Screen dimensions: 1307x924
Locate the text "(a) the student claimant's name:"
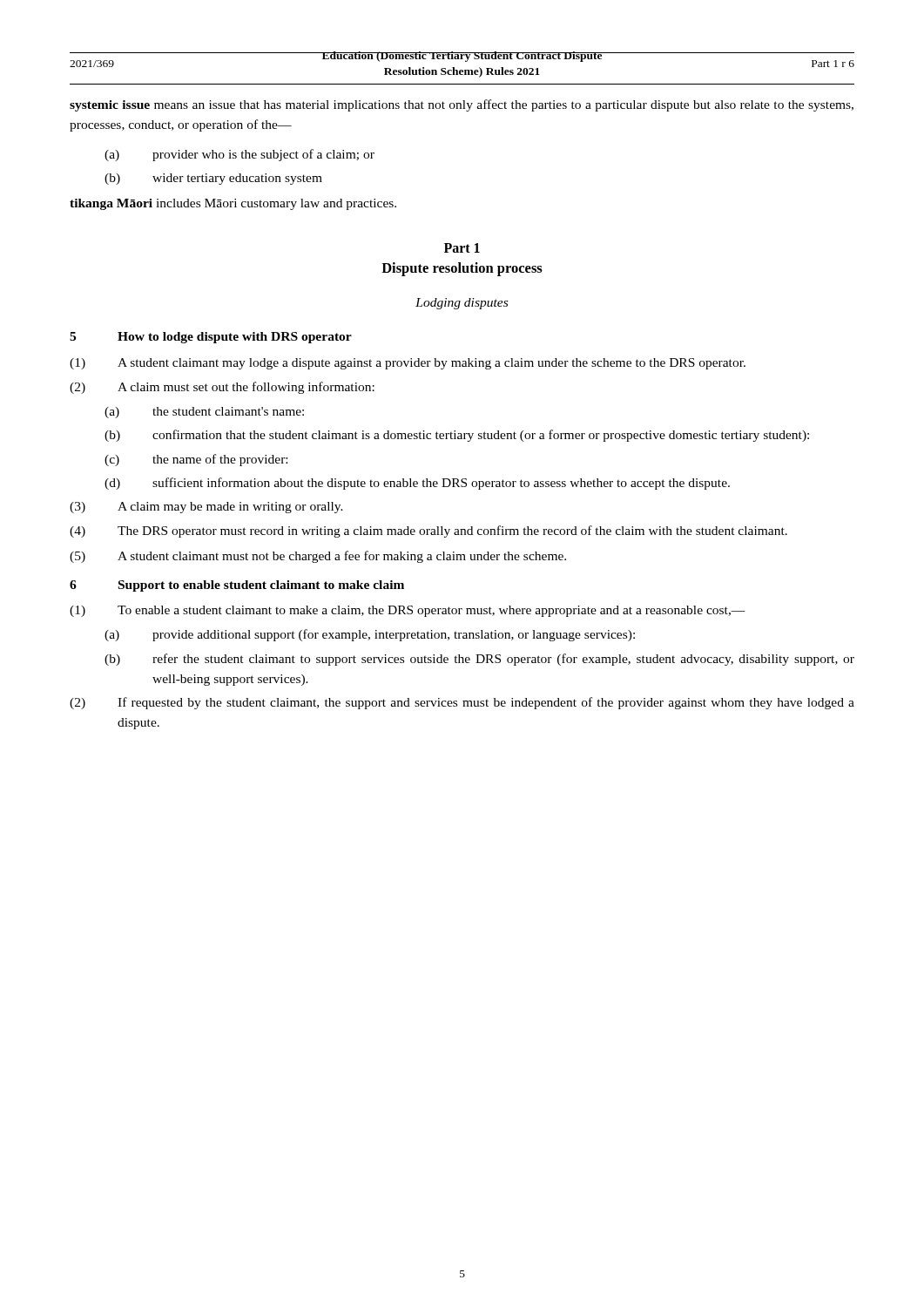204,413
